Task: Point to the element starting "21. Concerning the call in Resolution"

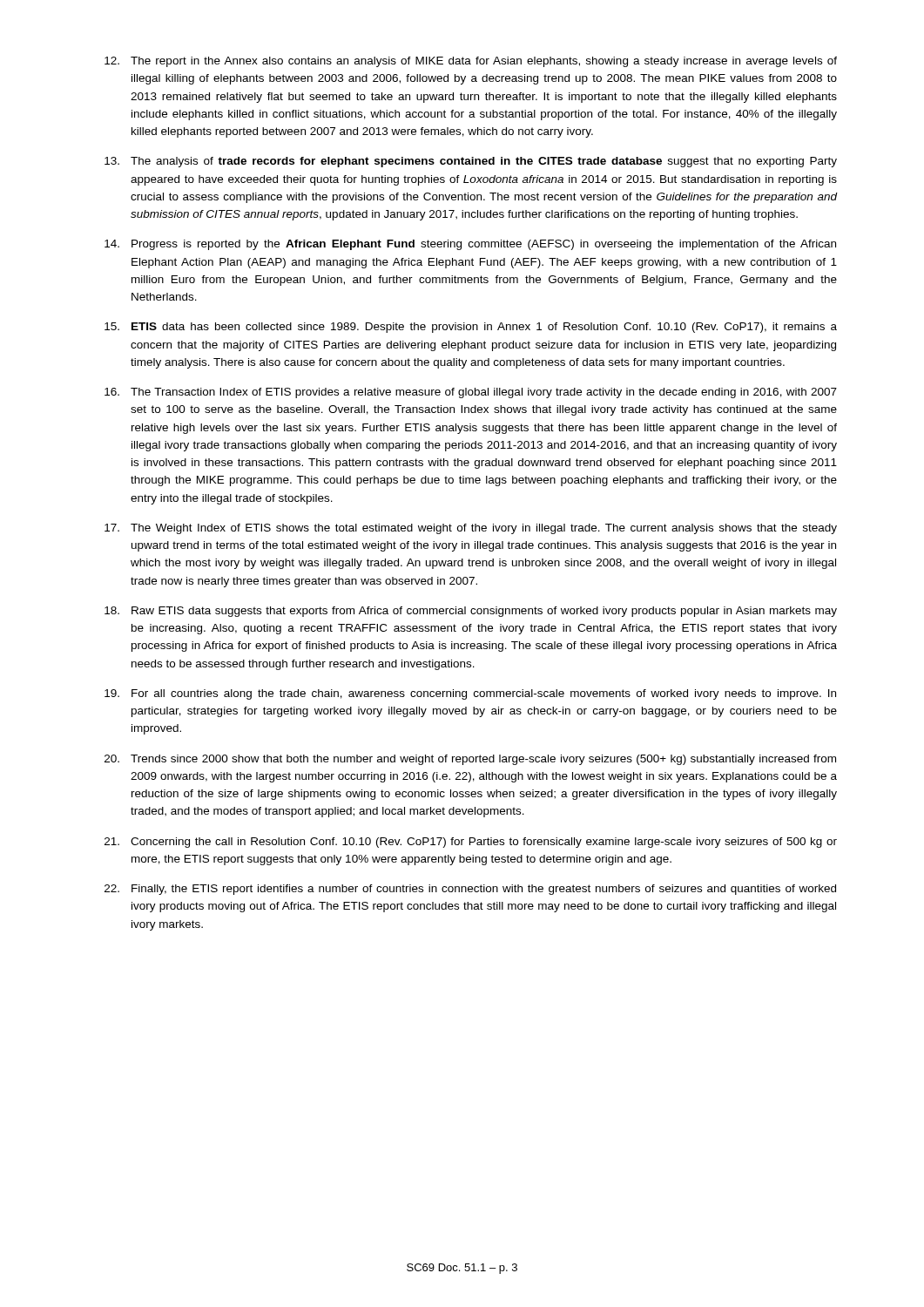Action: (x=462, y=850)
